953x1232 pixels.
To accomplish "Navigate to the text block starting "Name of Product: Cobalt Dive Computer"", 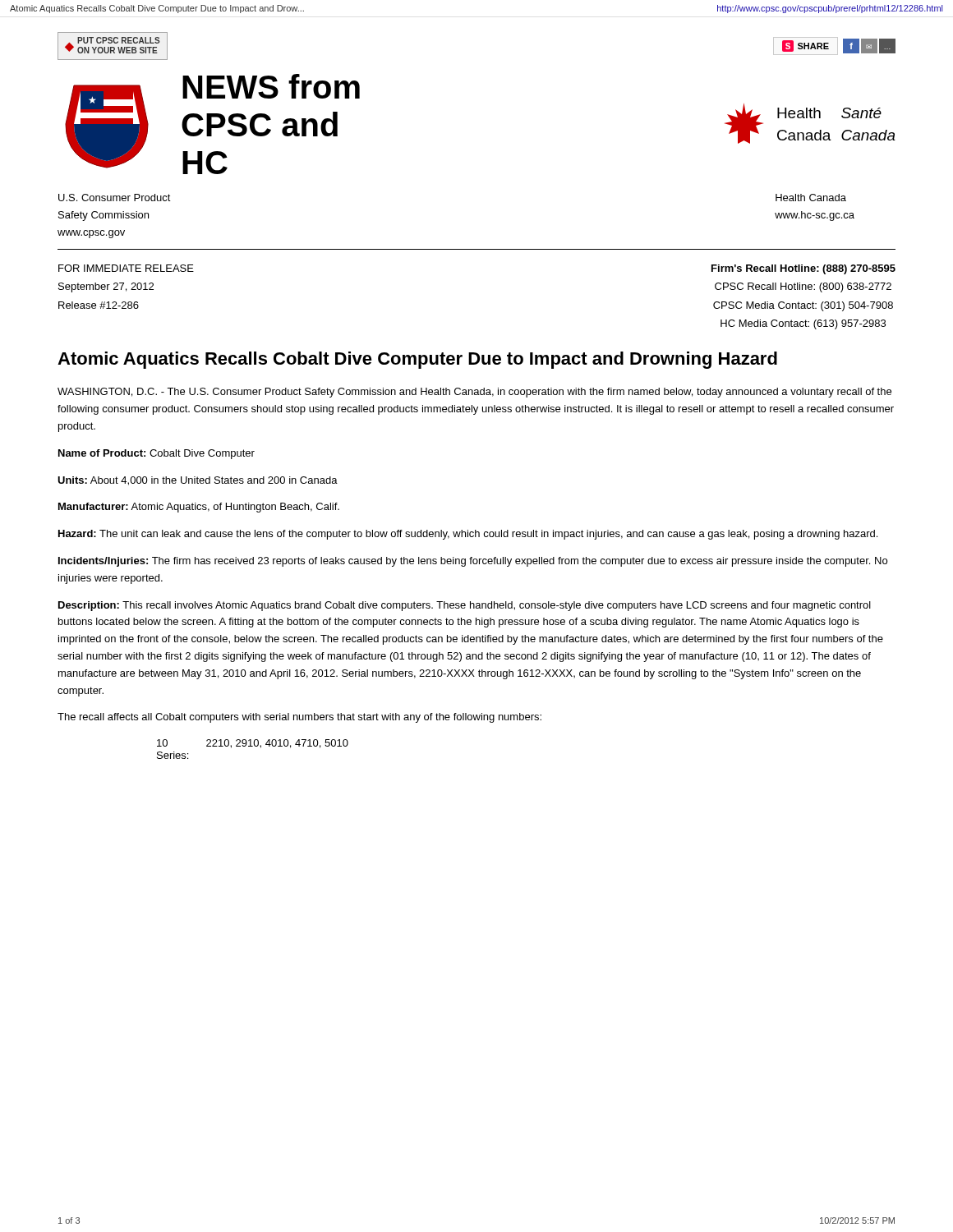I will tap(156, 453).
